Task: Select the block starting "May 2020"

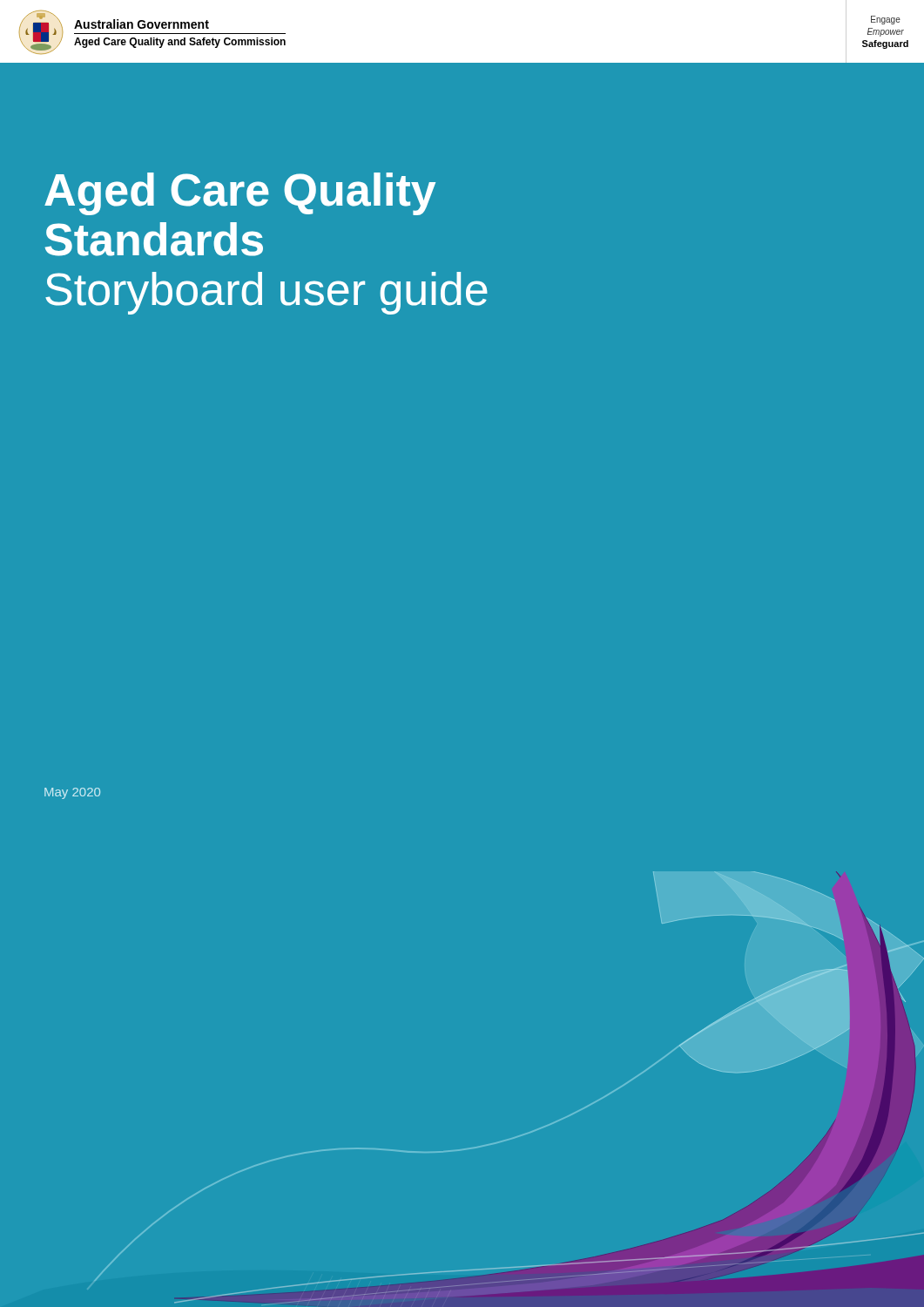Action: click(72, 792)
